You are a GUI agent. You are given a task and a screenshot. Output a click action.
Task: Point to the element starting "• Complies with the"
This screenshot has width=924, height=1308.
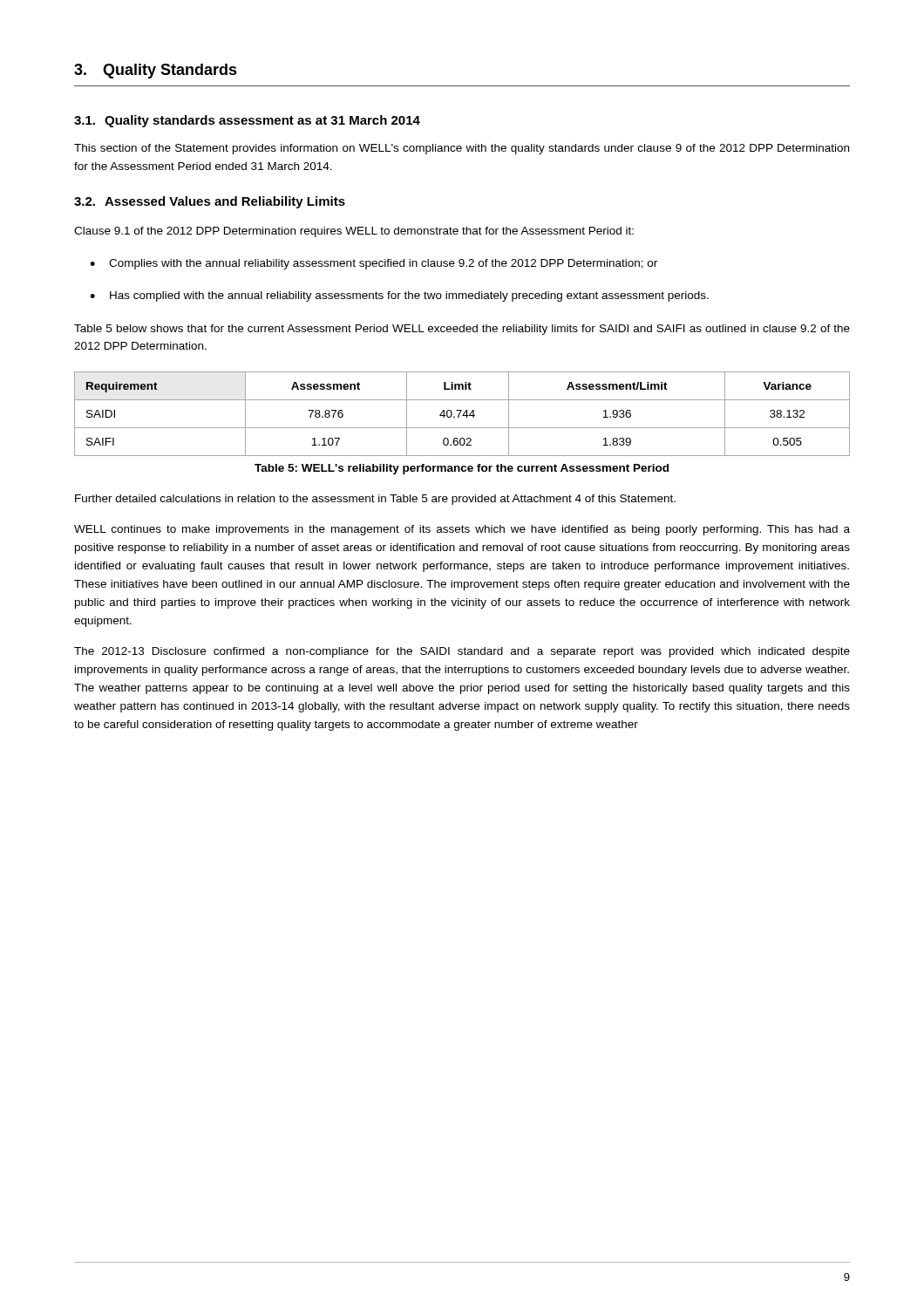(x=470, y=265)
